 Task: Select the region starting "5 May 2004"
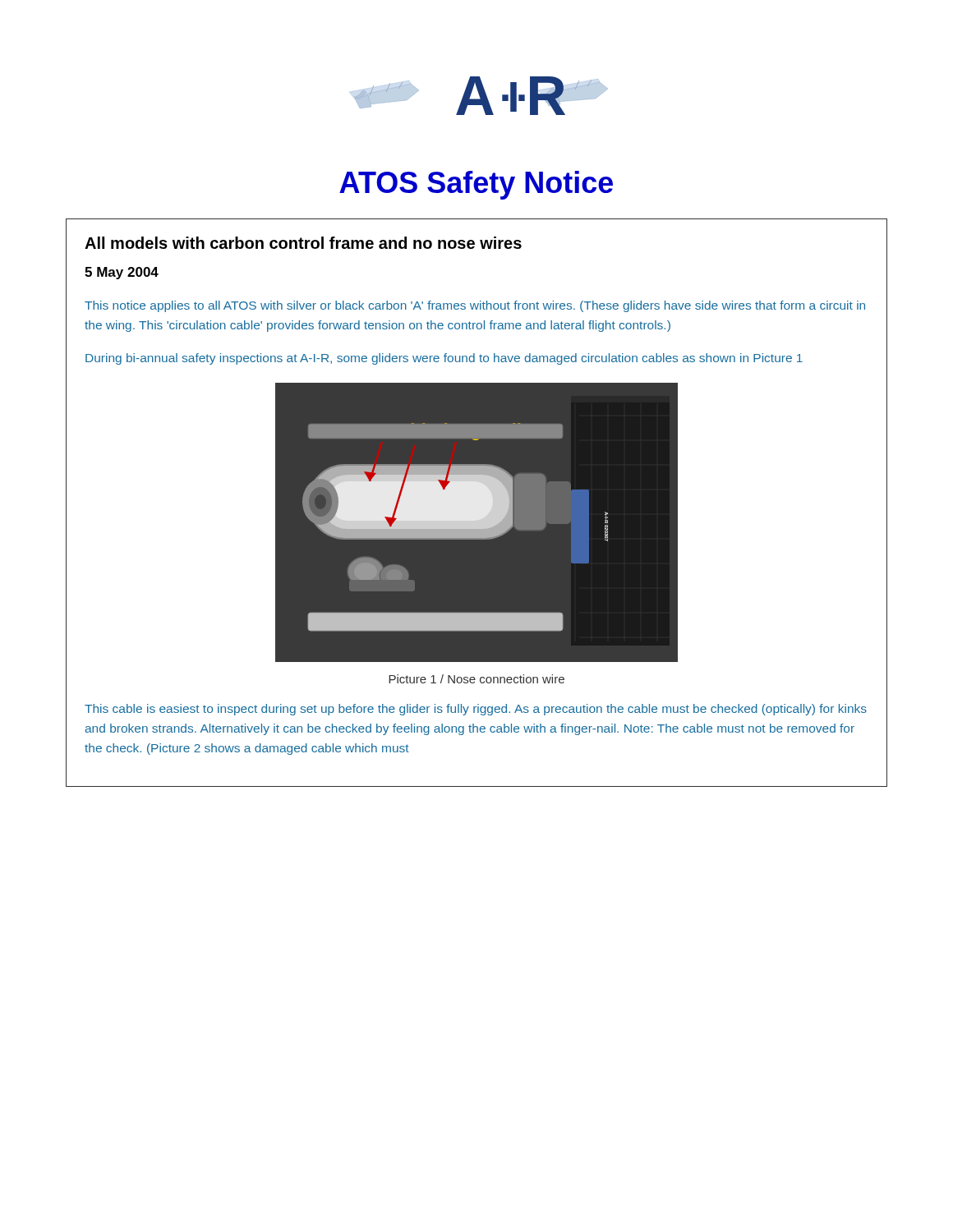[122, 272]
